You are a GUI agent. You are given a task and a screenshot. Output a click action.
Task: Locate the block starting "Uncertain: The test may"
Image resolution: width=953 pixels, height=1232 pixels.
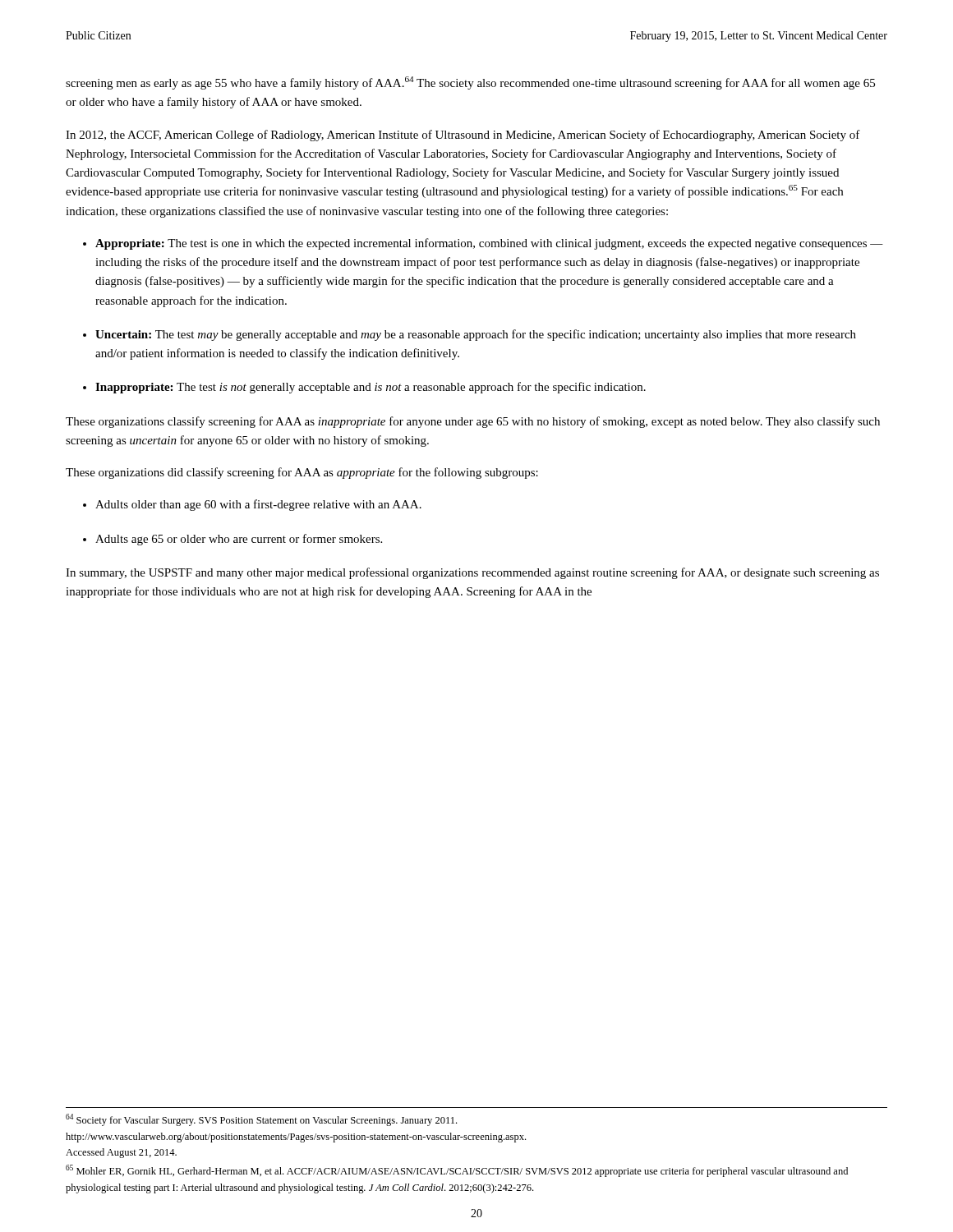pyautogui.click(x=476, y=344)
